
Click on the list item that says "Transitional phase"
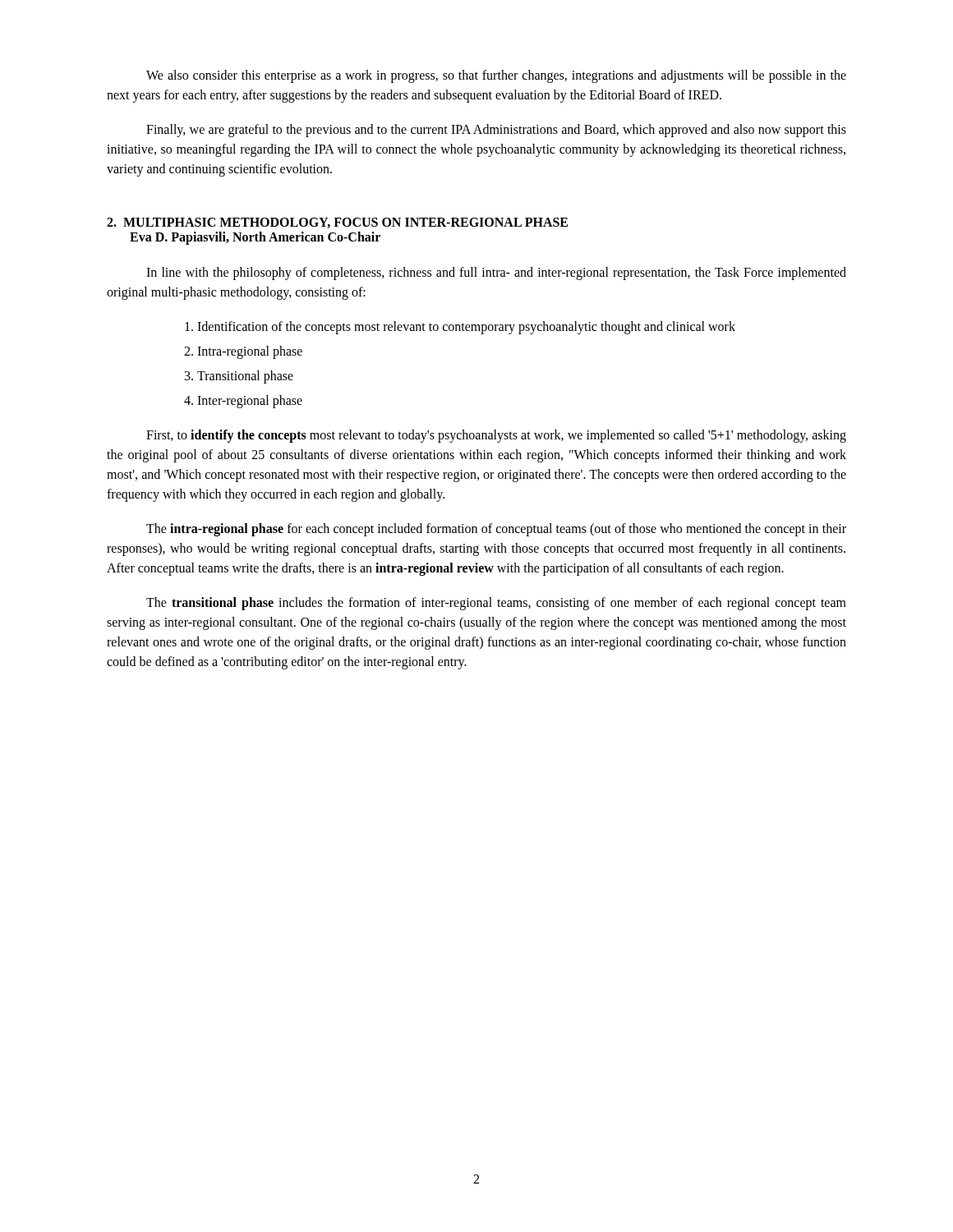point(245,377)
